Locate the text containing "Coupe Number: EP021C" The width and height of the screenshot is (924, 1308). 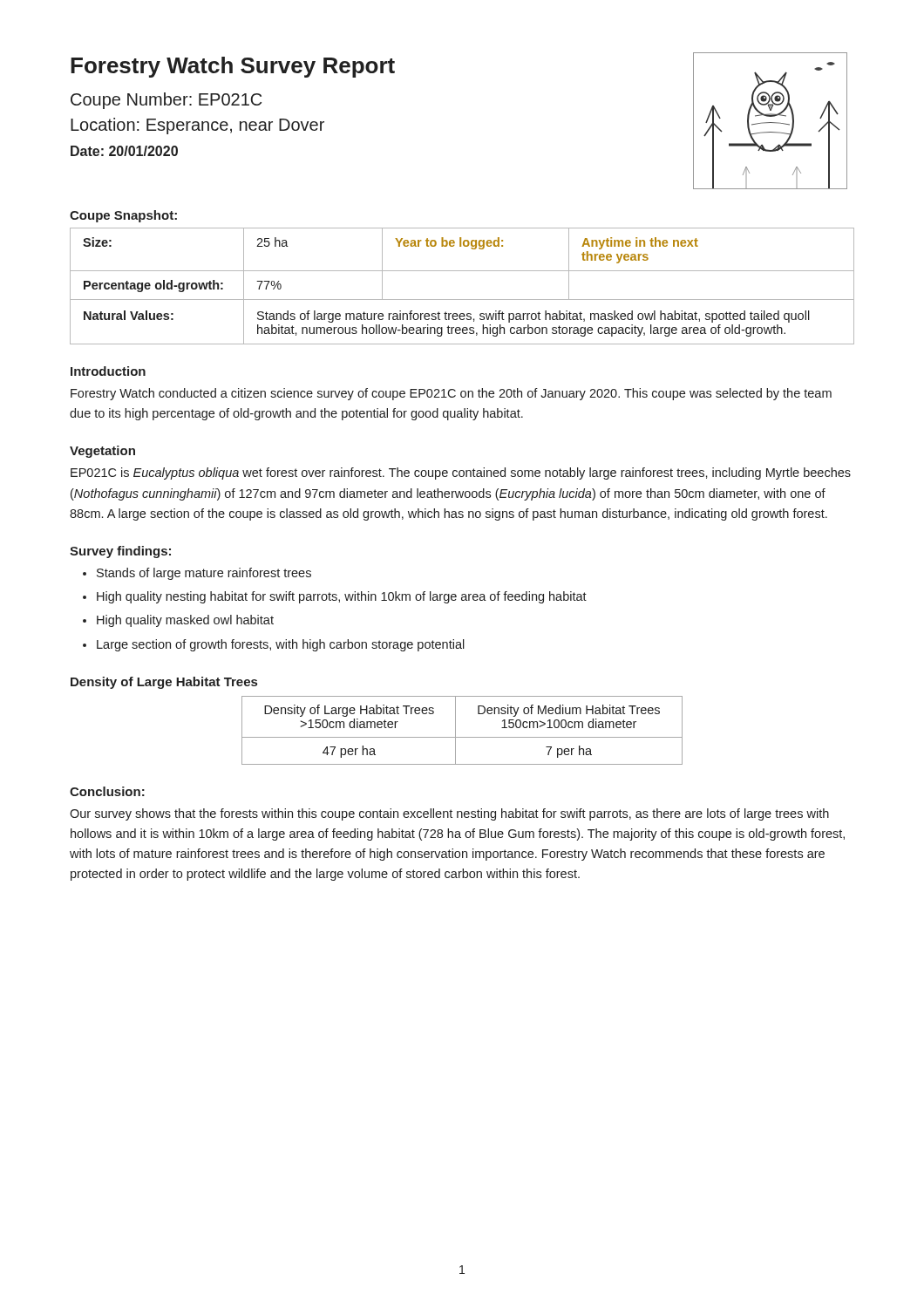[166, 100]
